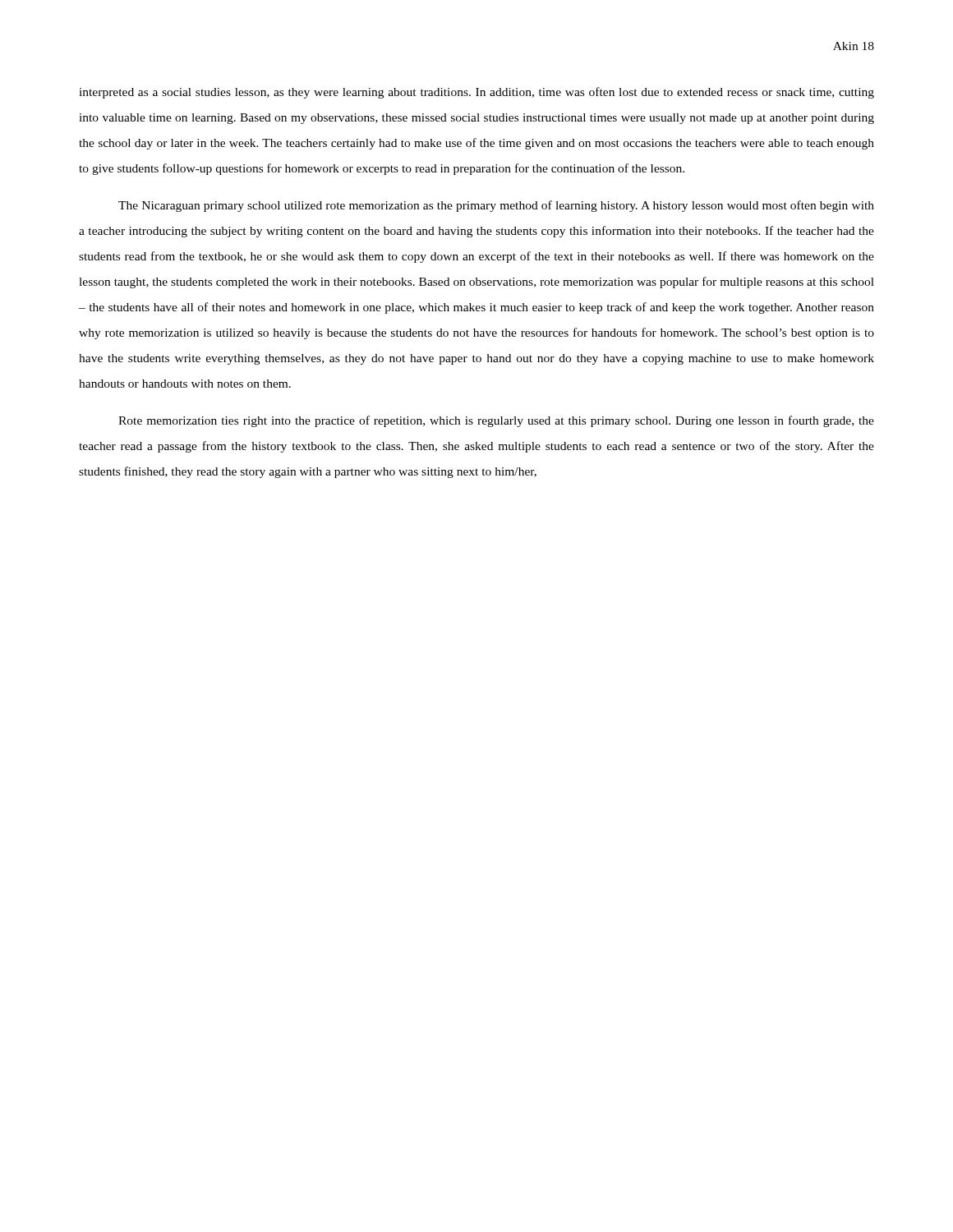Click on the element starting "The Nicaraguan primary"
This screenshot has width=953, height=1232.
(476, 294)
